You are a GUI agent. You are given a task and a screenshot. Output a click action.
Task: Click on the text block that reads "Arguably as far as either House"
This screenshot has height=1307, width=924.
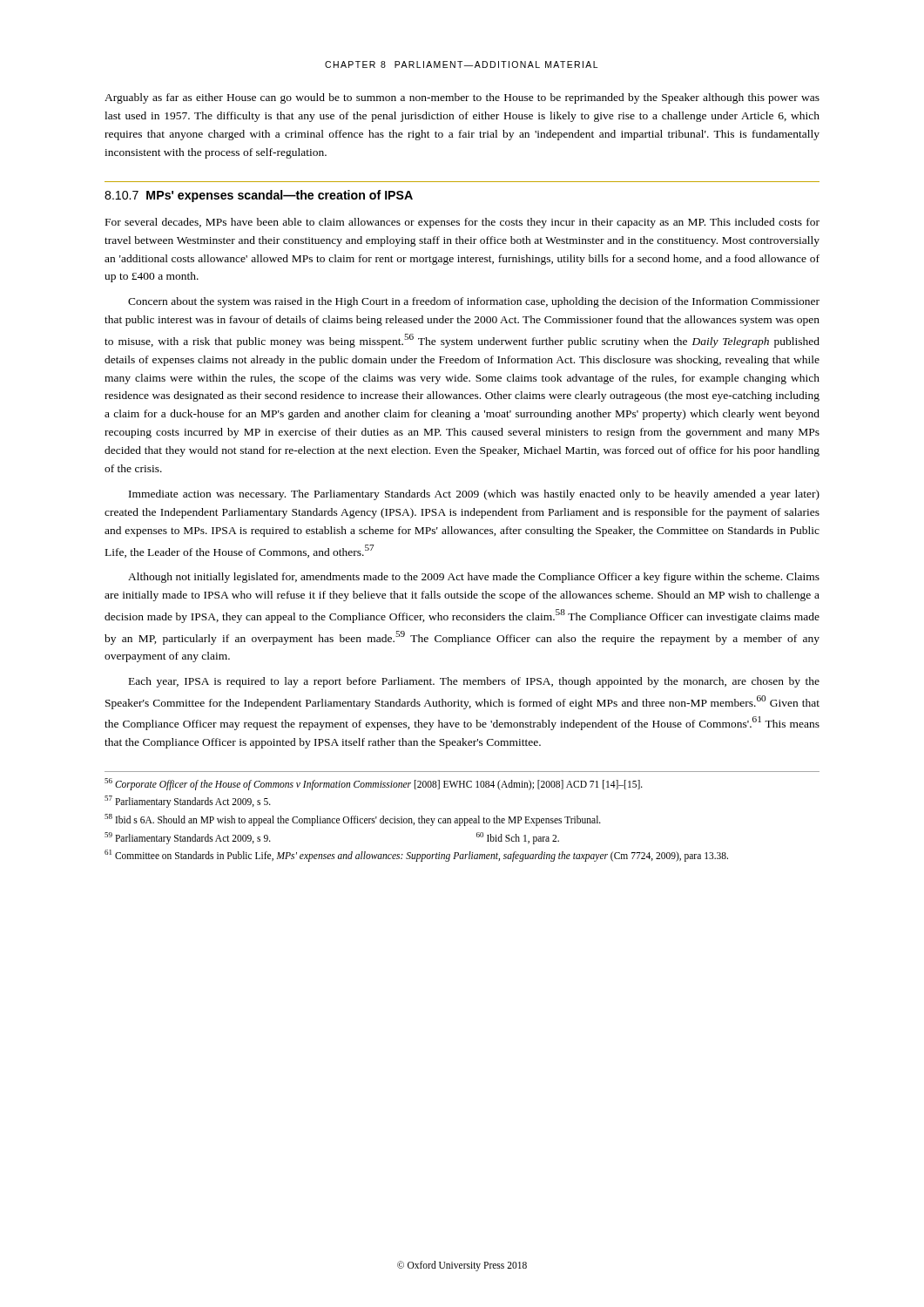462,125
